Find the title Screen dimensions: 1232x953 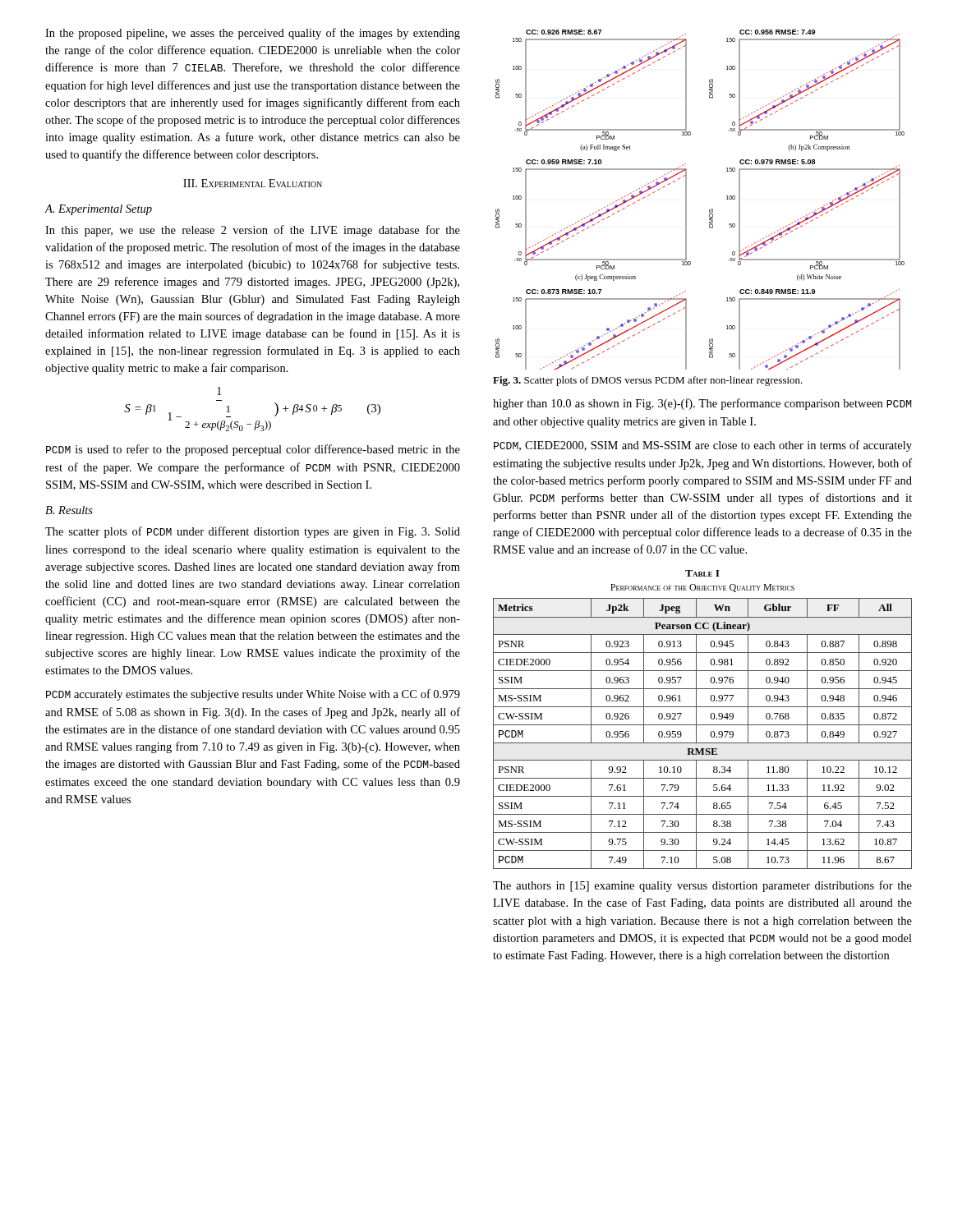[702, 573]
